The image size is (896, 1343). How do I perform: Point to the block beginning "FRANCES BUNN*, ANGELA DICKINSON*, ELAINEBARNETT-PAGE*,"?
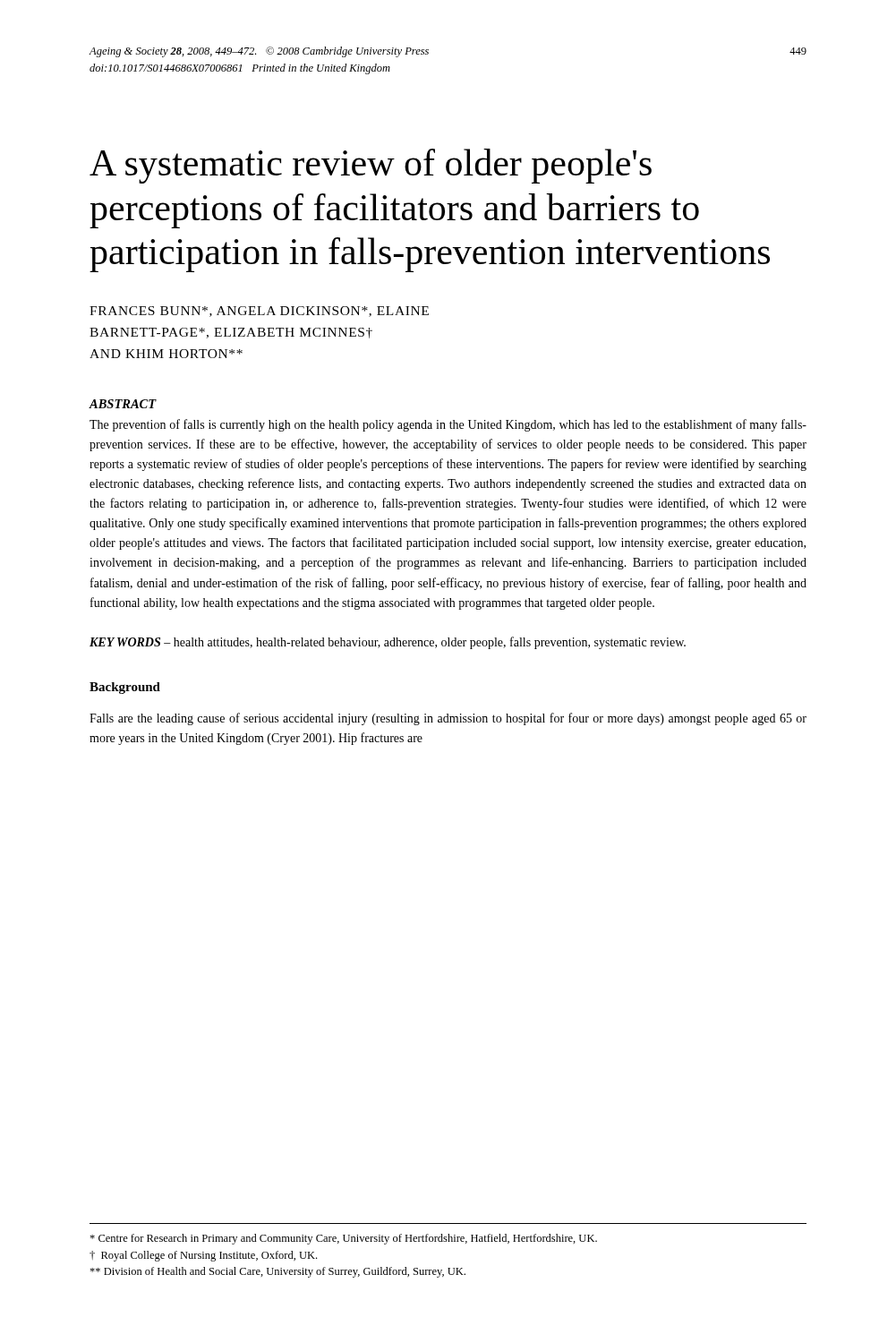coord(259,312)
